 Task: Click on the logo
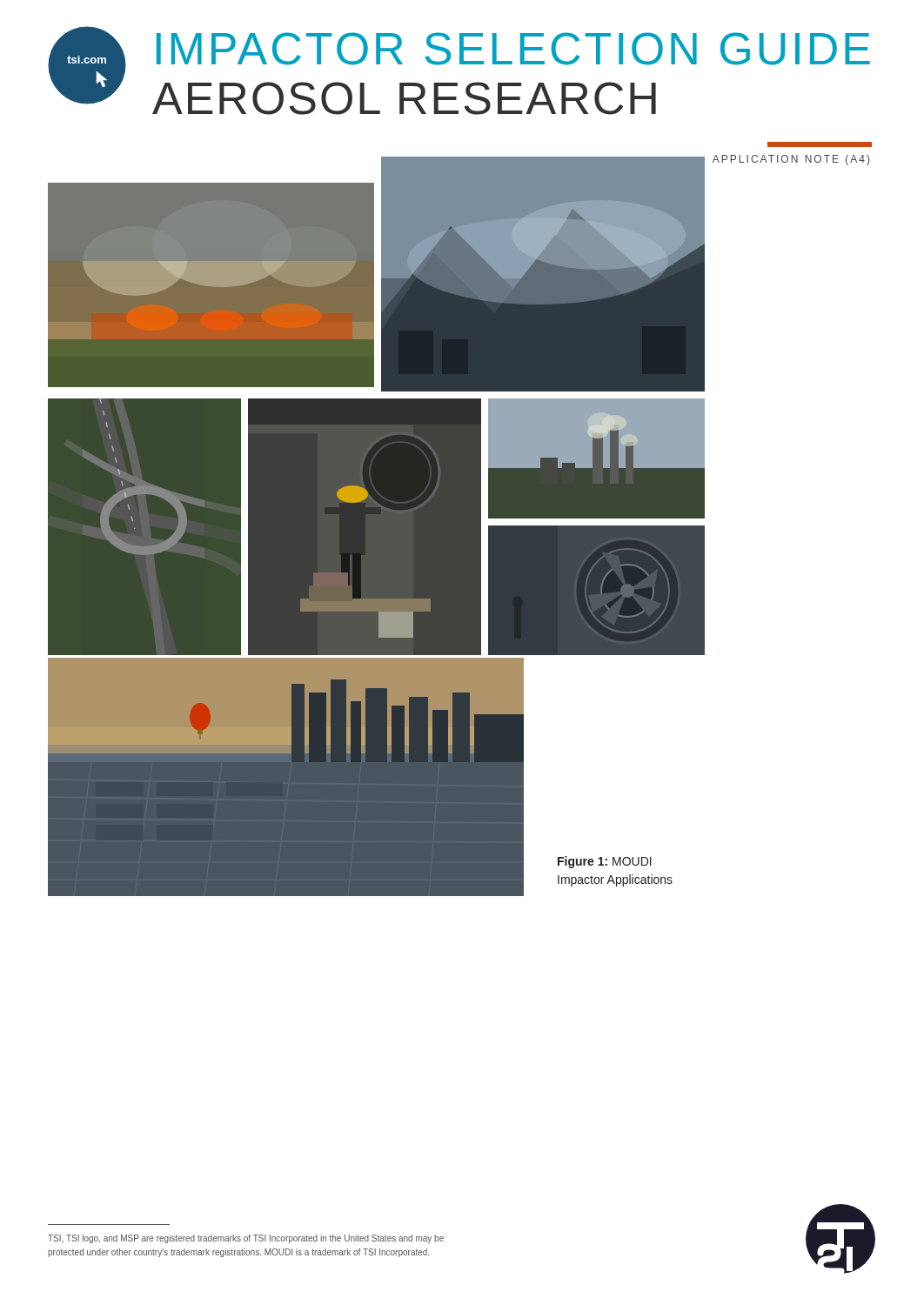coord(840,1239)
